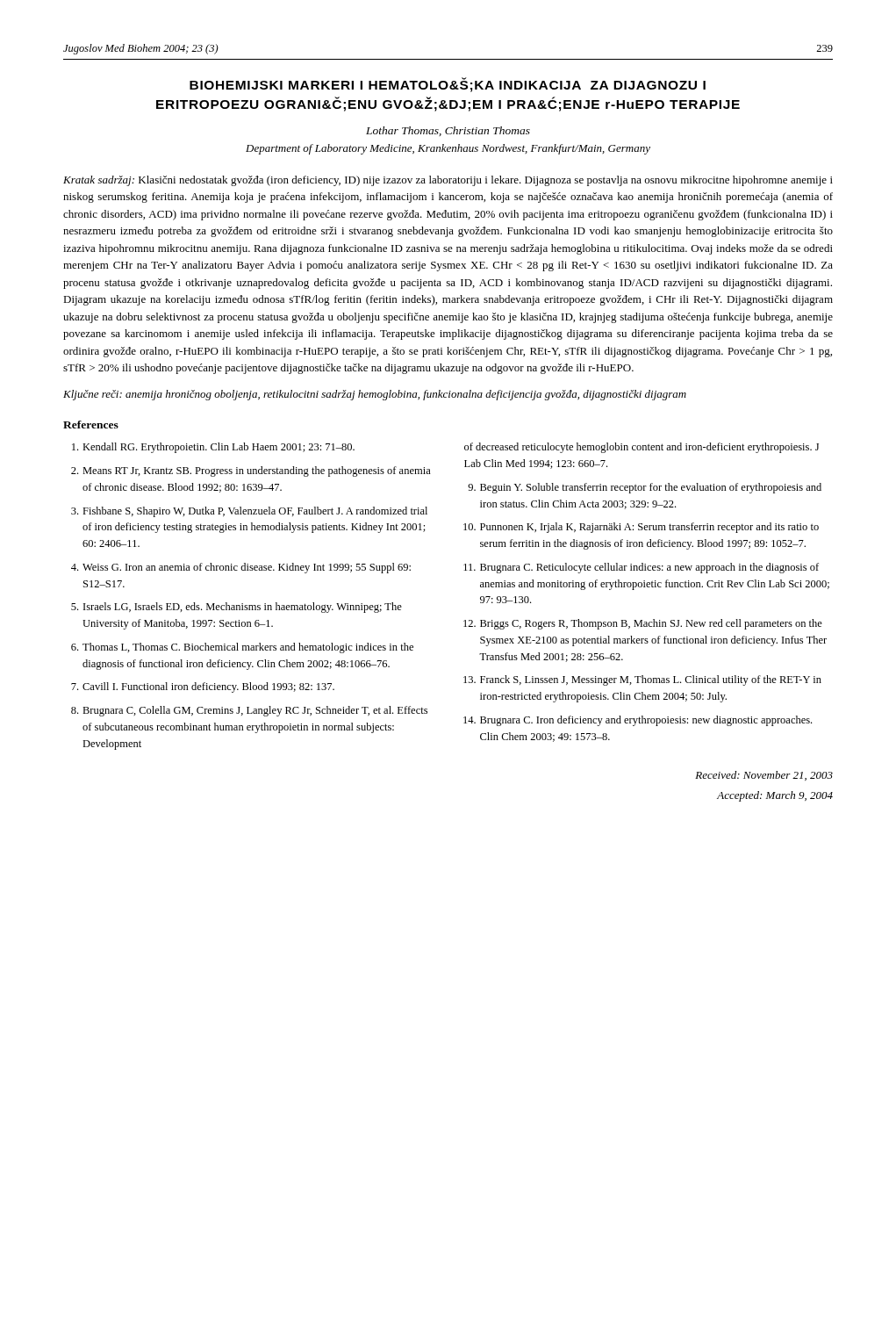The height and width of the screenshot is (1317, 896).
Task: Where is the passage that starts "13. Franck S, Linssen J,"?
Action: (x=647, y=689)
